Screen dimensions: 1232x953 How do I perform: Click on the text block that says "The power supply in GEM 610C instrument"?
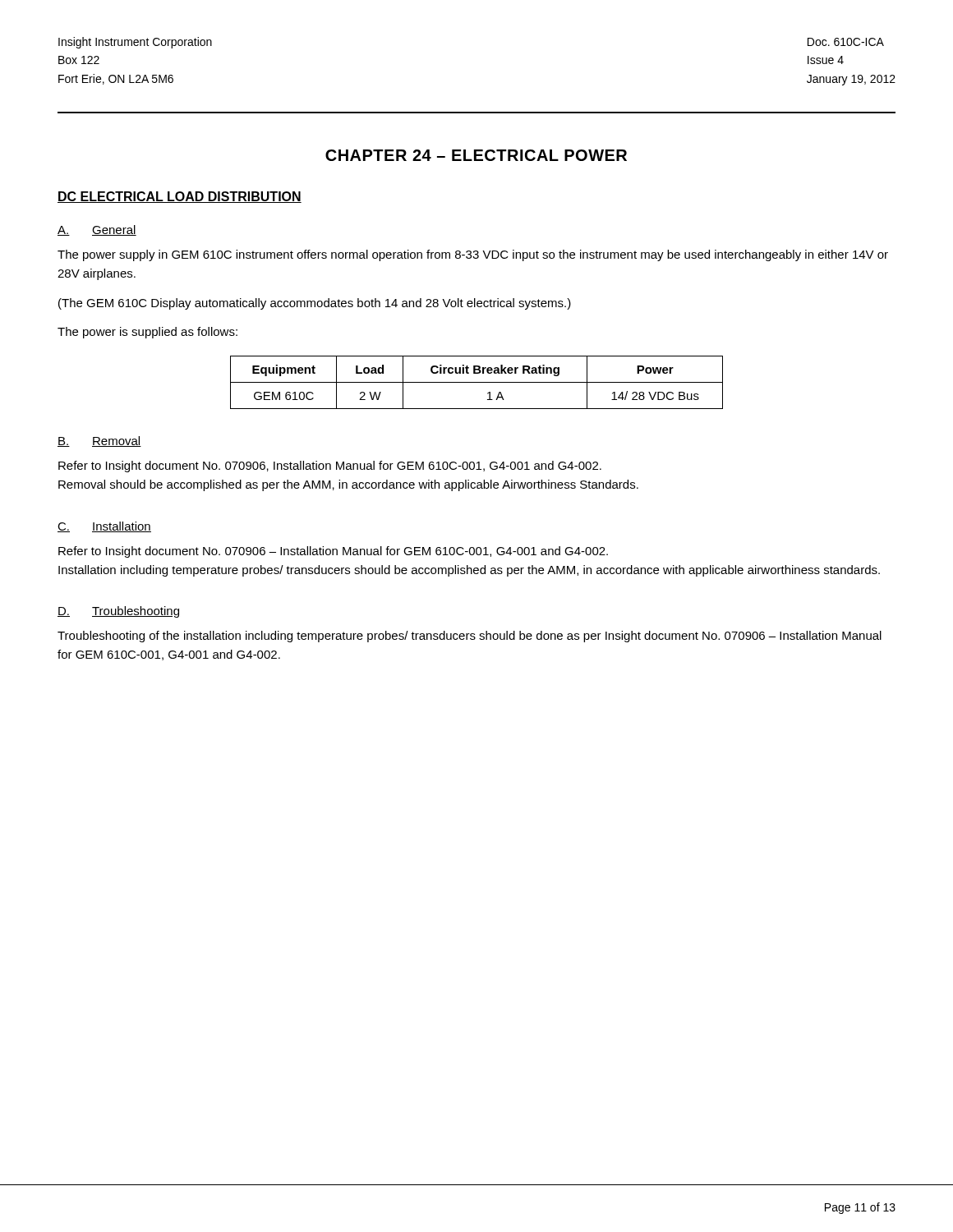pyautogui.click(x=473, y=264)
